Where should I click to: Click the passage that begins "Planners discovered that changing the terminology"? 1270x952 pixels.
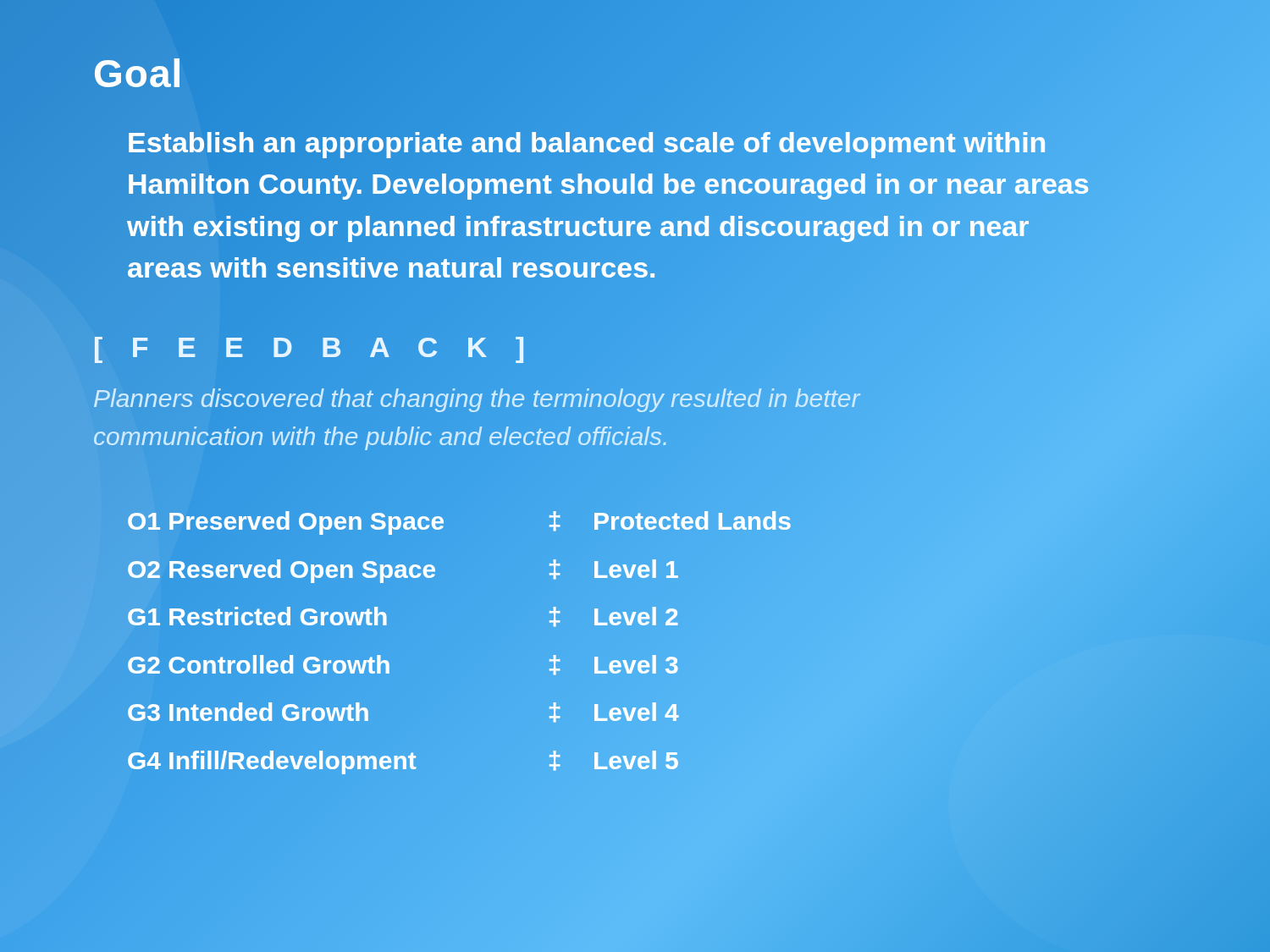[476, 417]
